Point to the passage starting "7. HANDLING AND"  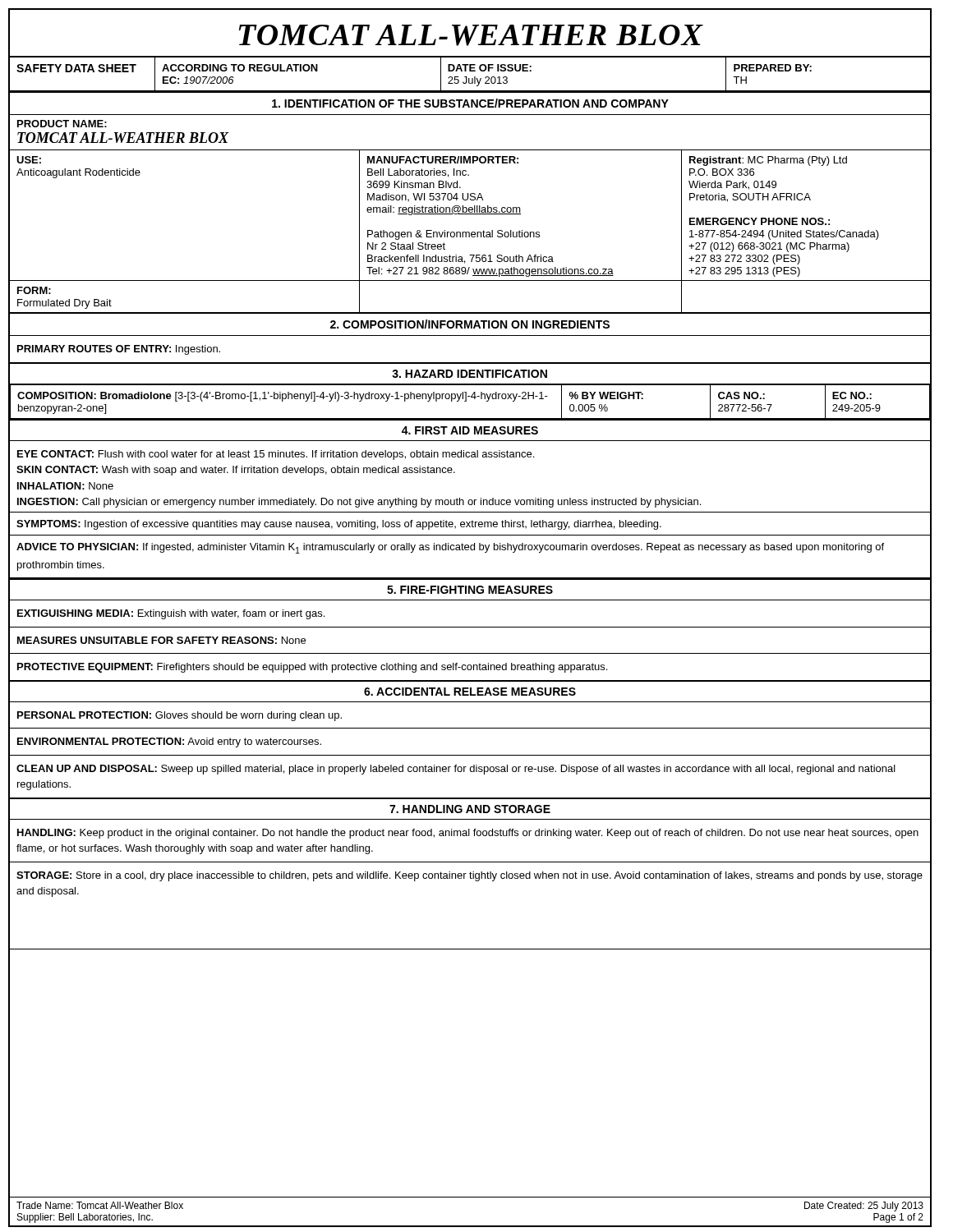470,809
